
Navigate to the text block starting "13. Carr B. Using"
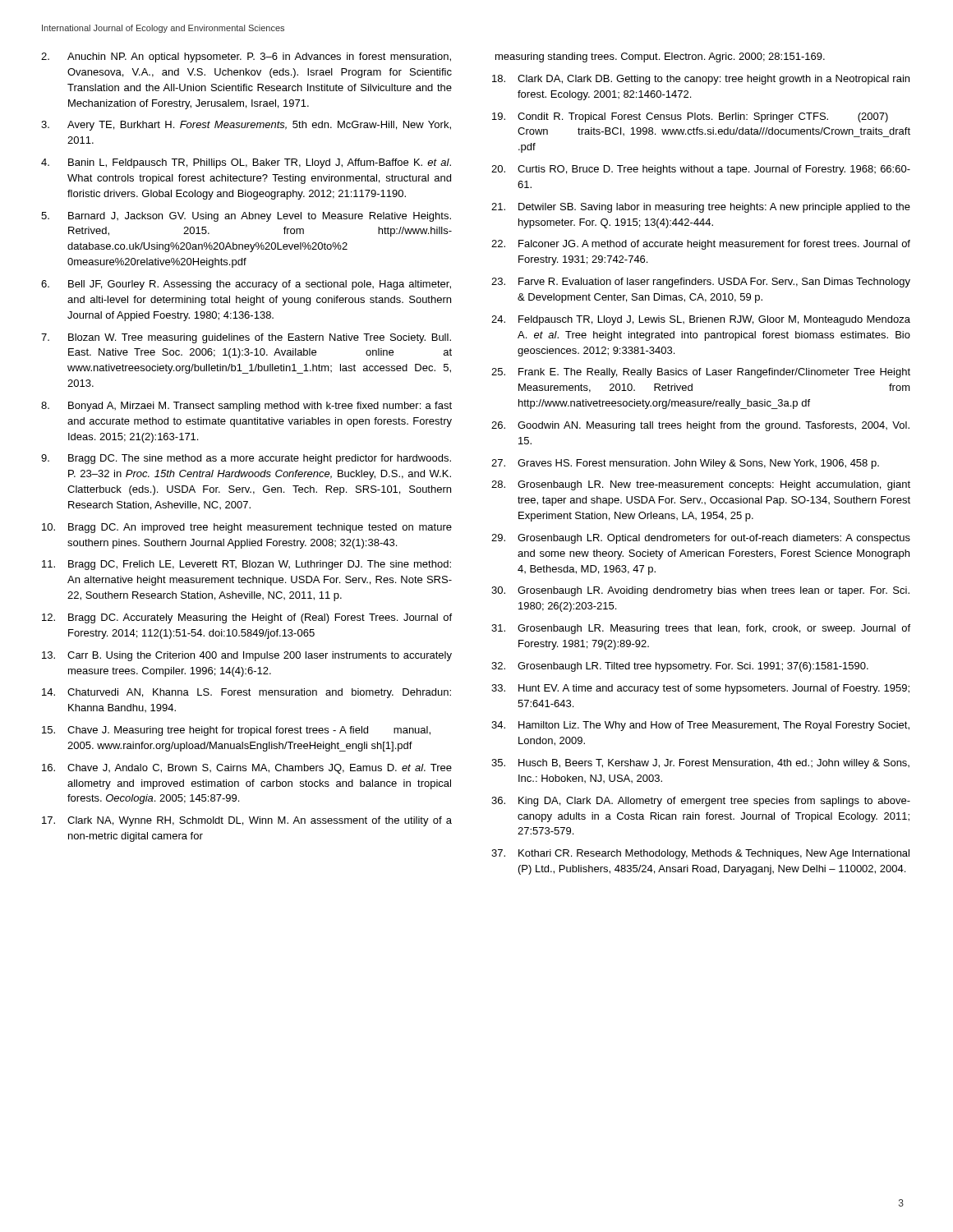[x=246, y=663]
